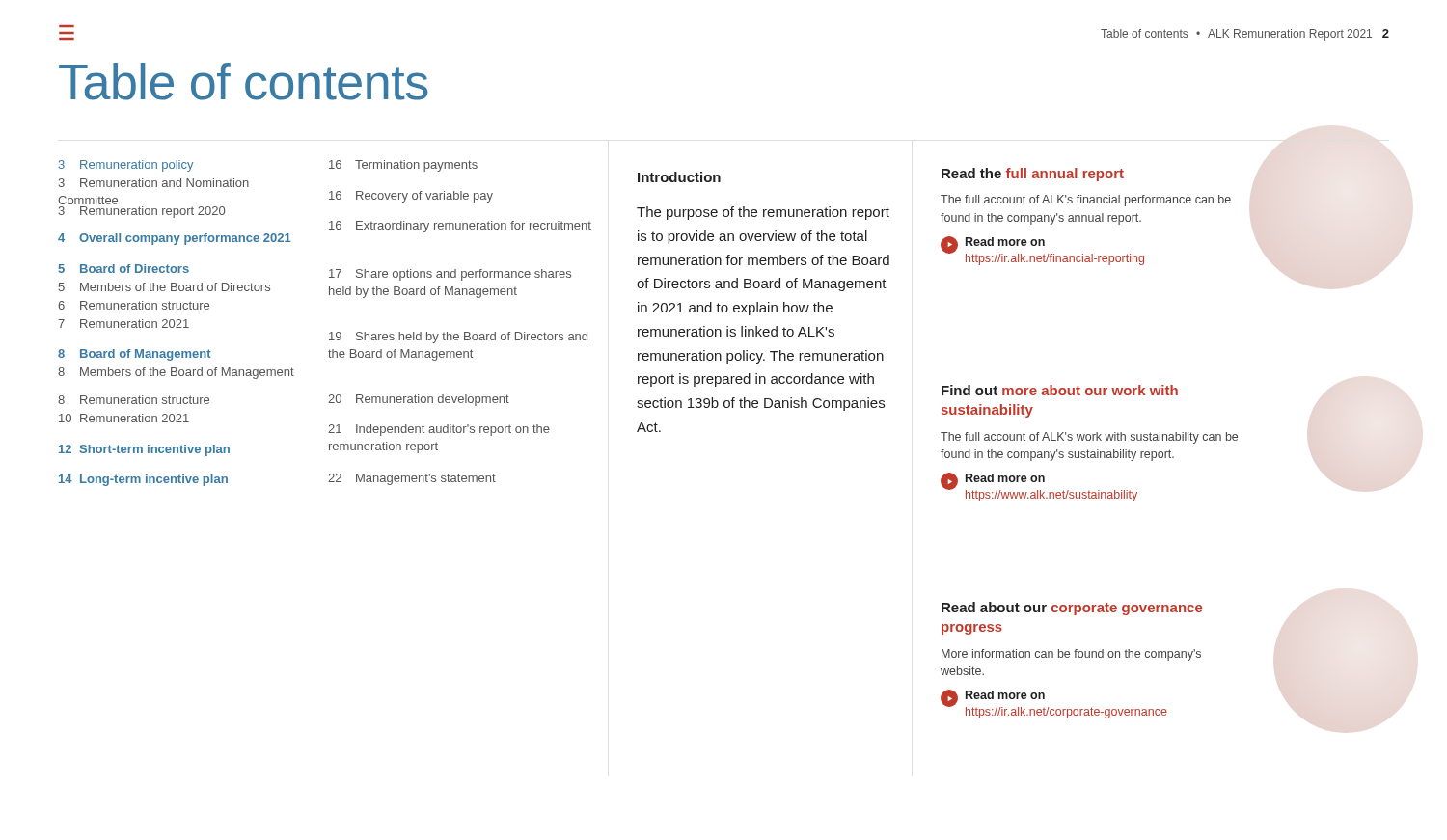
Task: Click on the element starting "16Recovery of variable pay"
Action: 411,196
